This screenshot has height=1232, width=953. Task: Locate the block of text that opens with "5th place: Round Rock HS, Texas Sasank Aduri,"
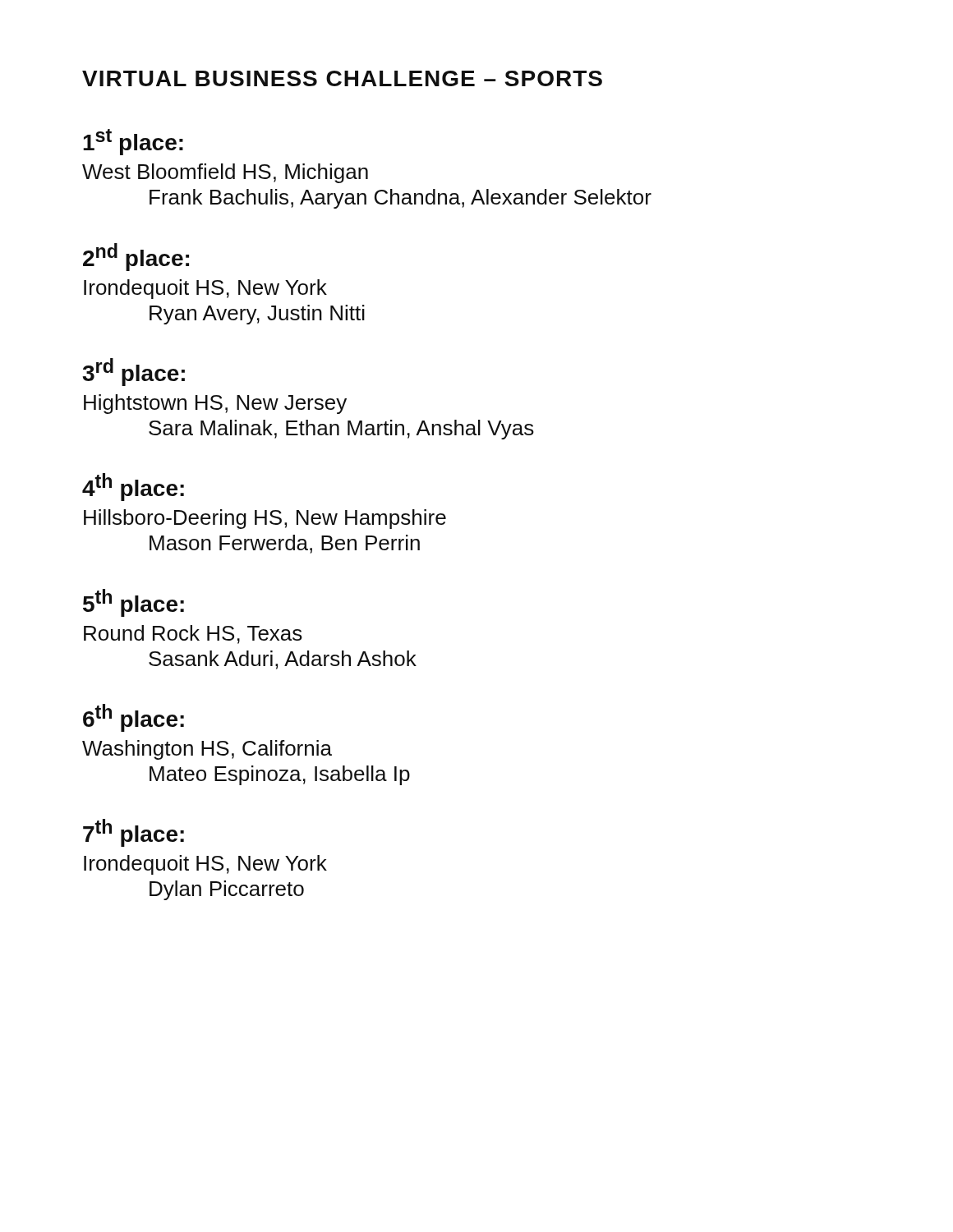(134, 603)
